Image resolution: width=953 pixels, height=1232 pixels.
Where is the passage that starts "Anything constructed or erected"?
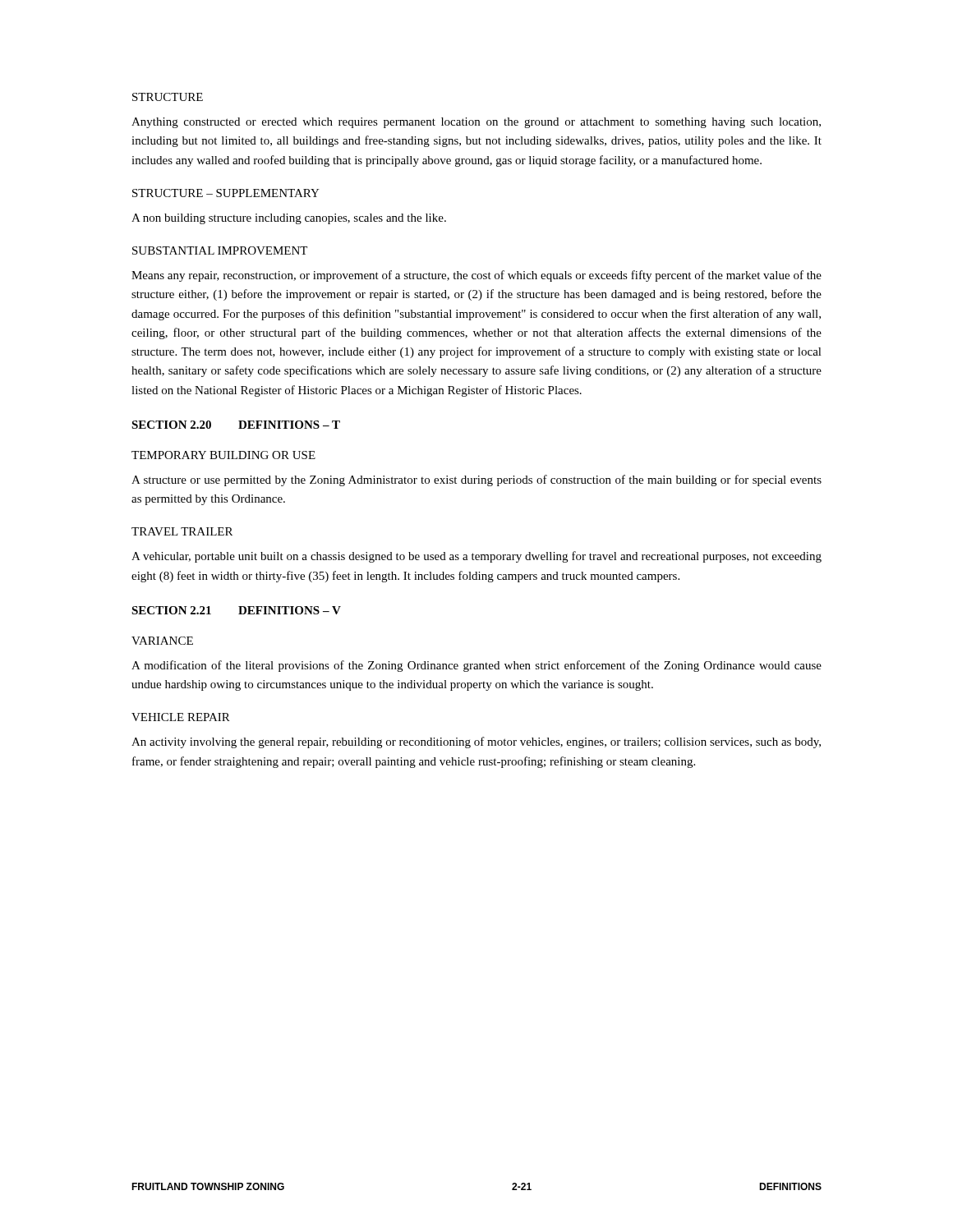pos(476,141)
